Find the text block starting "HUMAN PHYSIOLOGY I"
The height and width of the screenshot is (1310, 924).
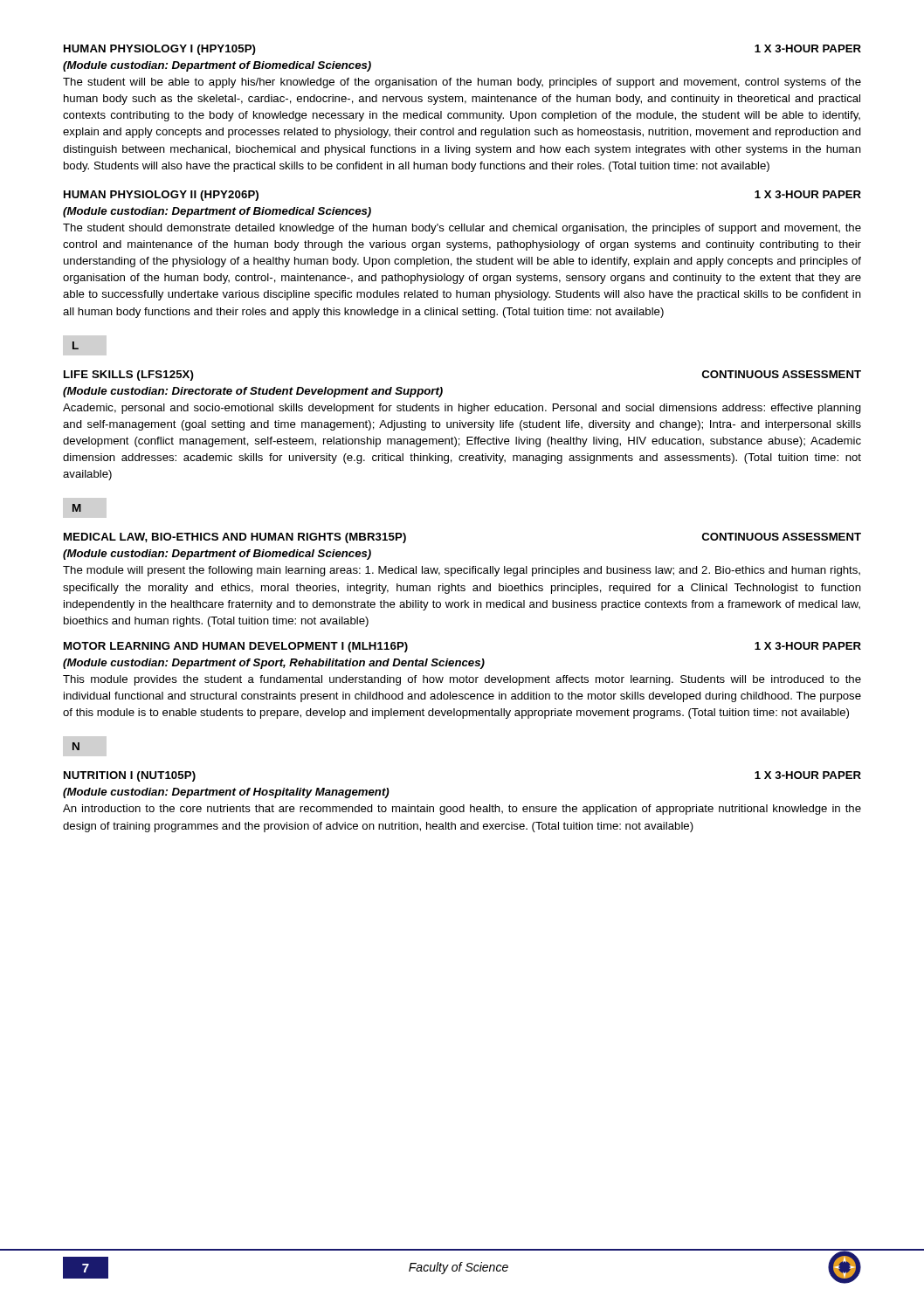coord(158,51)
